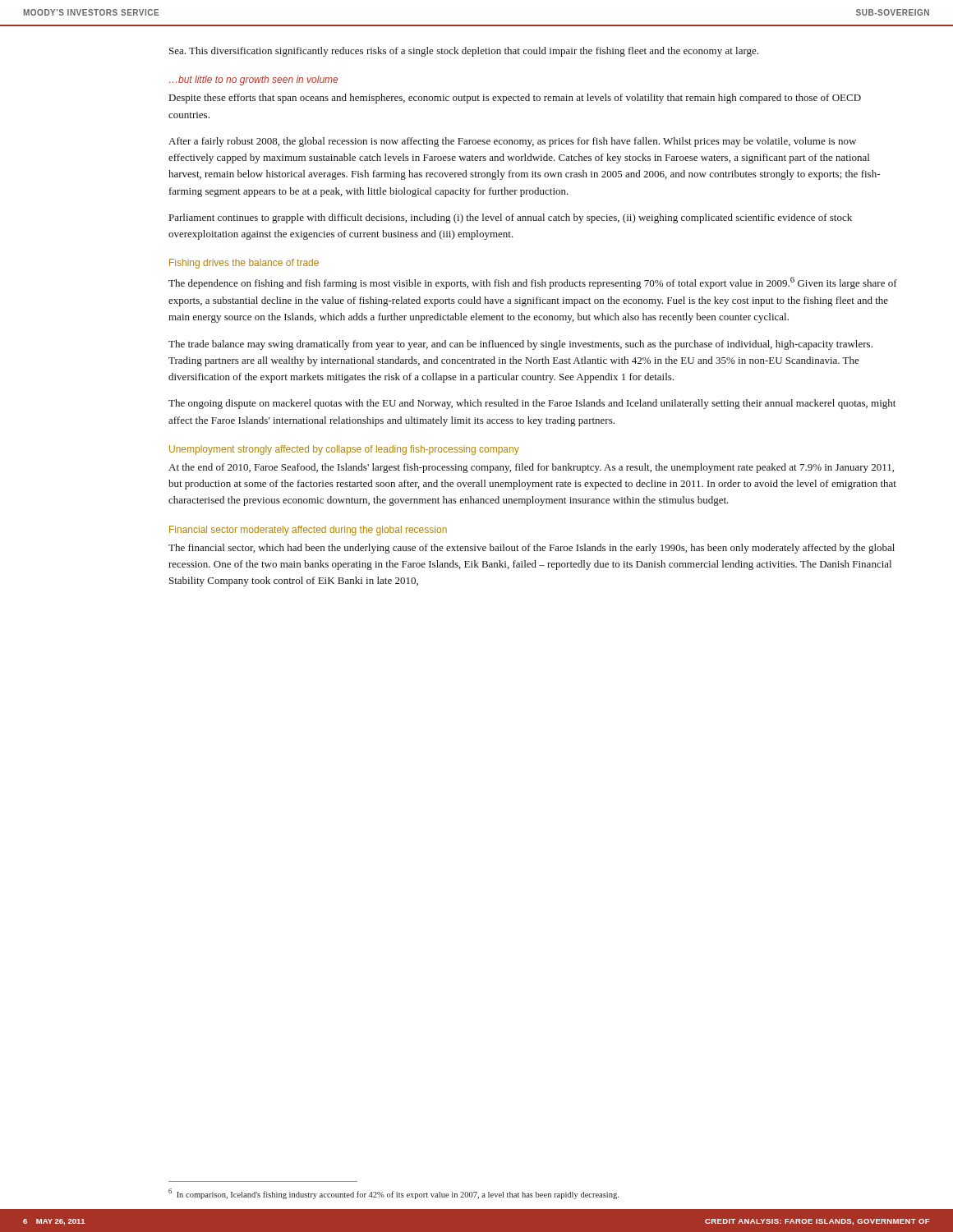Point to the text starting "6 In comparison,"

(x=394, y=1193)
